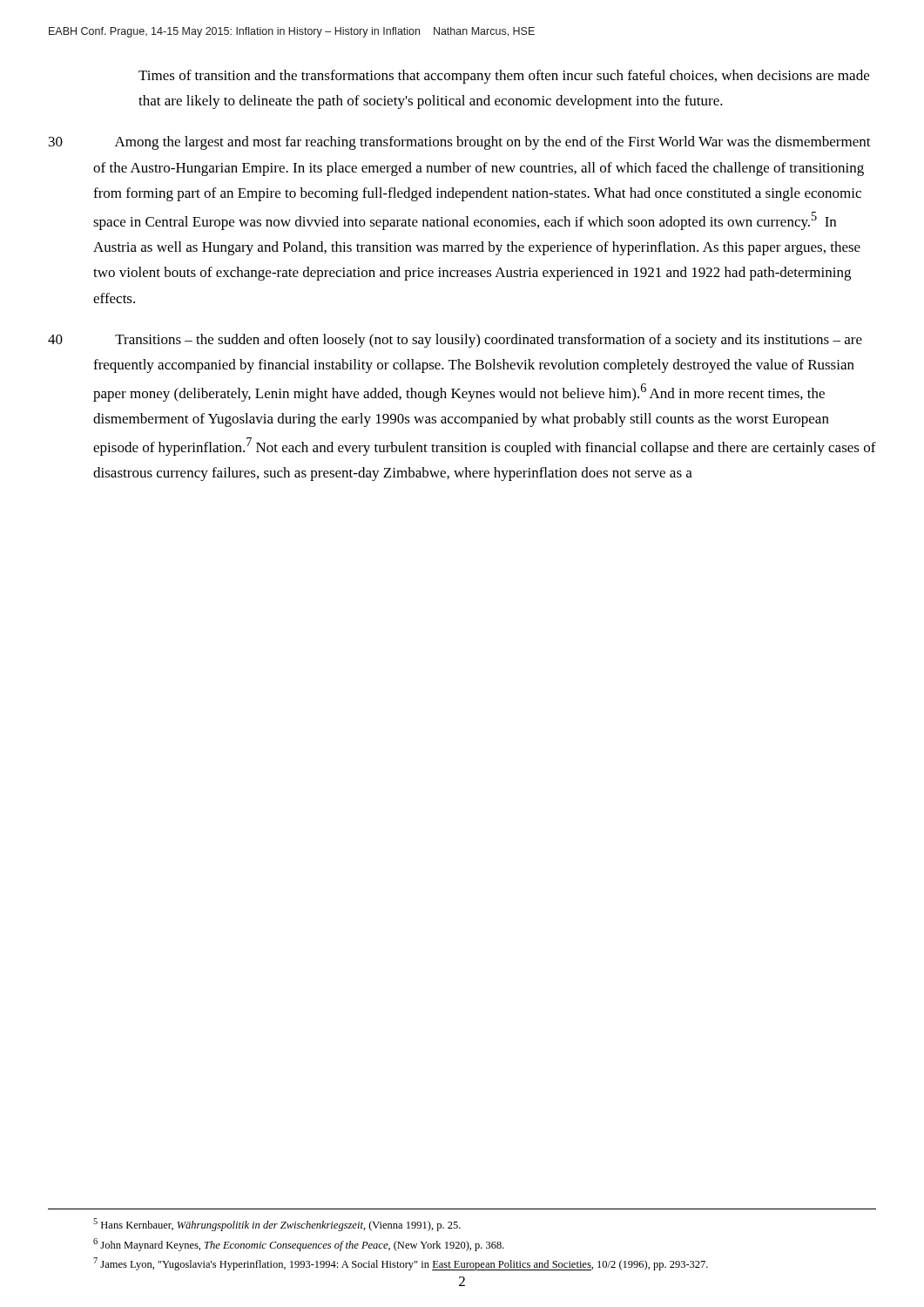
Task: Find the text block starting "7 James Lyon, "Yugoslavia's Hyperinflation, 1993-1994: A"
Action: click(401, 1263)
